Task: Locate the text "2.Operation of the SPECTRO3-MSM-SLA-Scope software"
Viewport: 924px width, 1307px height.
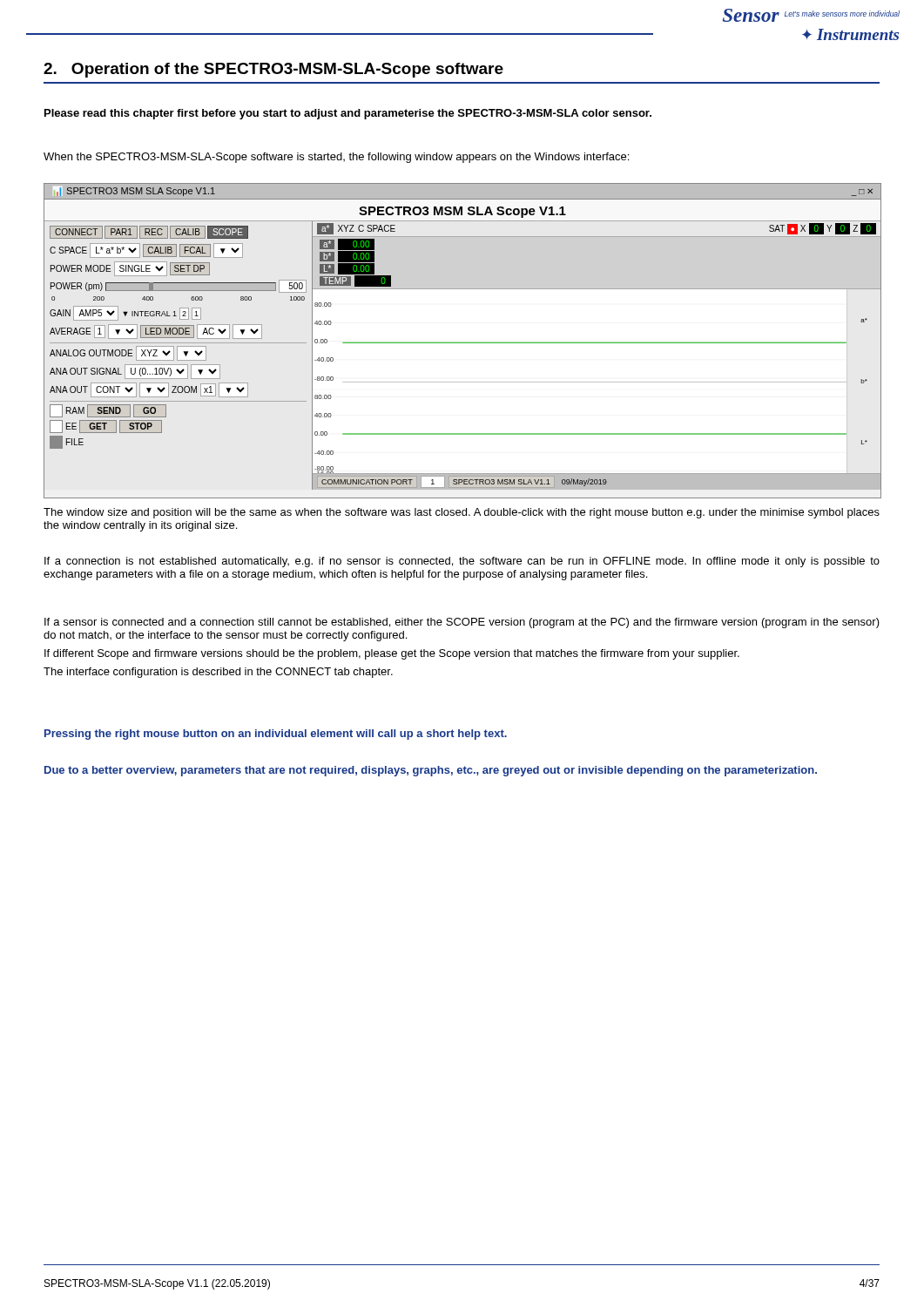Action: [462, 71]
